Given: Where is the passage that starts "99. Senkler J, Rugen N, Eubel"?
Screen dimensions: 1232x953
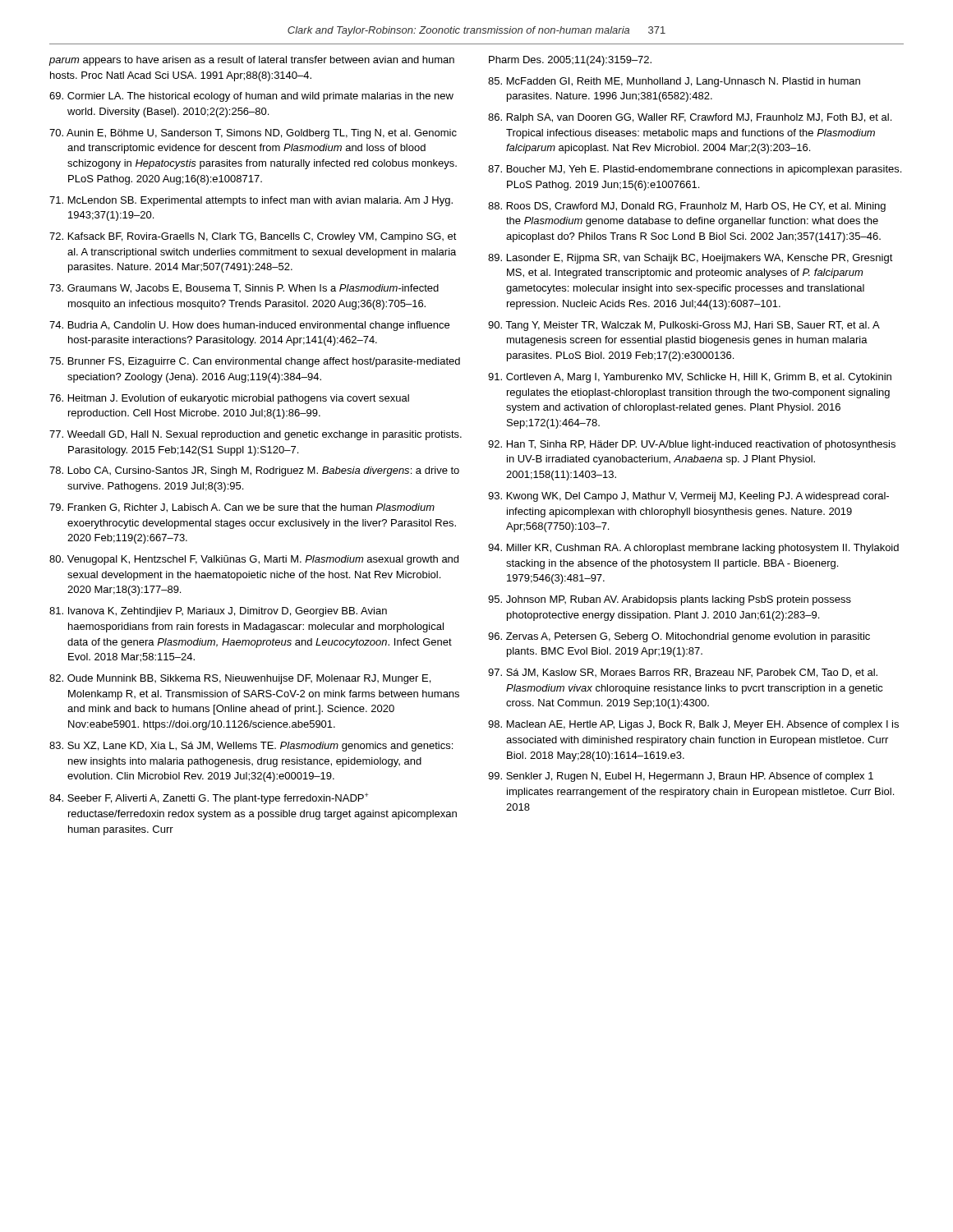Looking at the screenshot, I should pyautogui.click(x=691, y=791).
